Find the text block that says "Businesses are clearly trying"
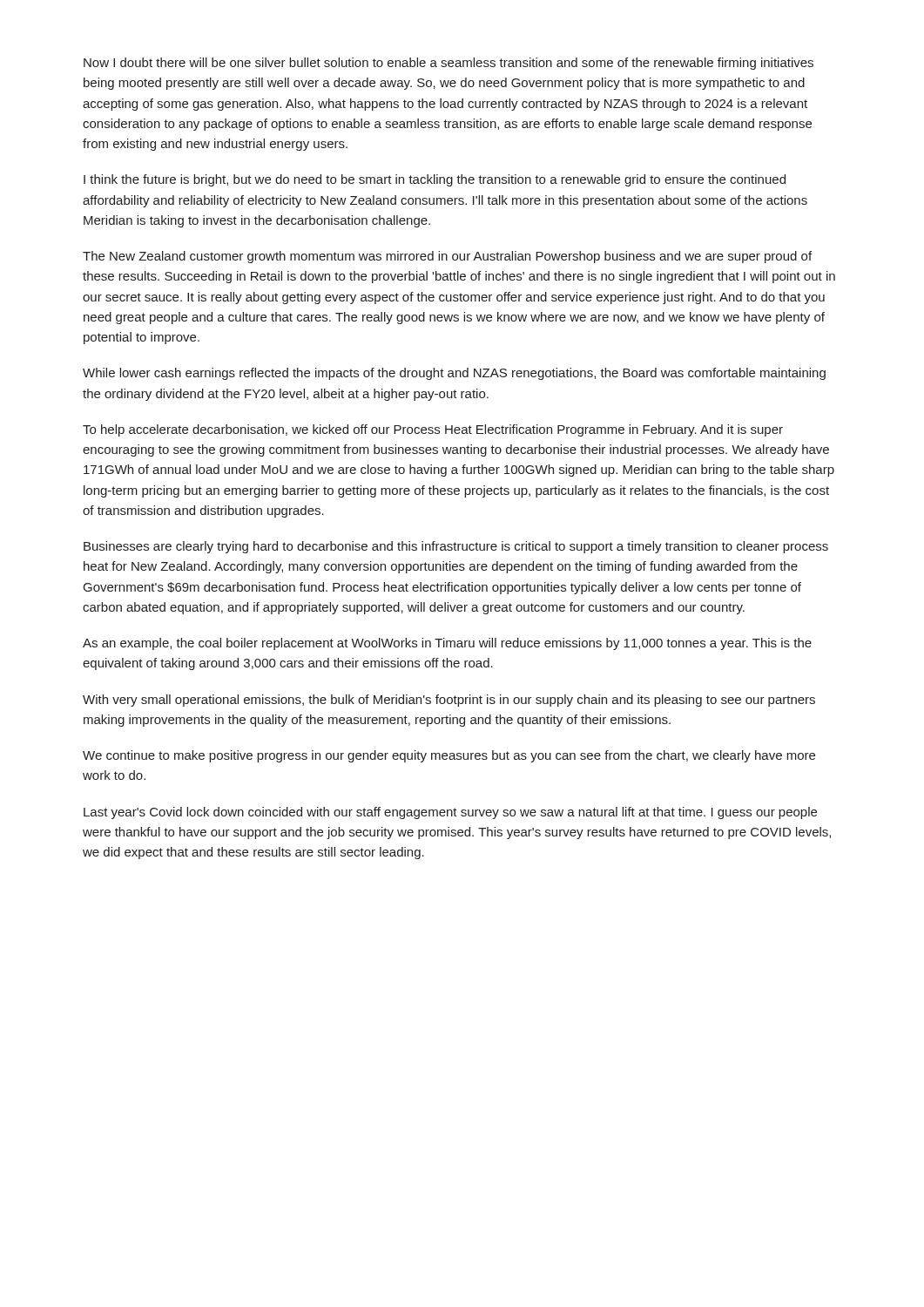The width and height of the screenshot is (924, 1307). pos(456,576)
